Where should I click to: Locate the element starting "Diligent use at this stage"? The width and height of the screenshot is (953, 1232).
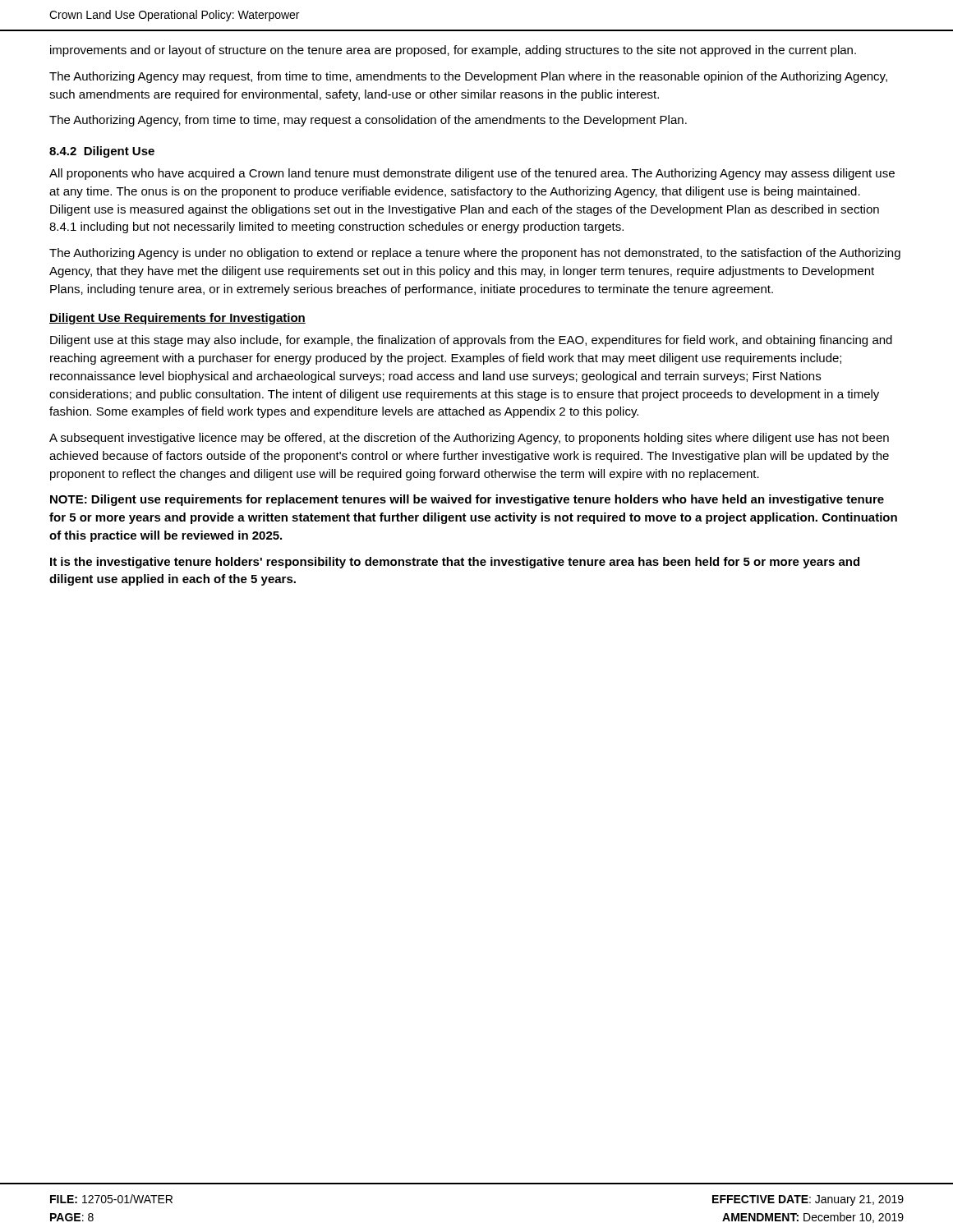point(471,376)
